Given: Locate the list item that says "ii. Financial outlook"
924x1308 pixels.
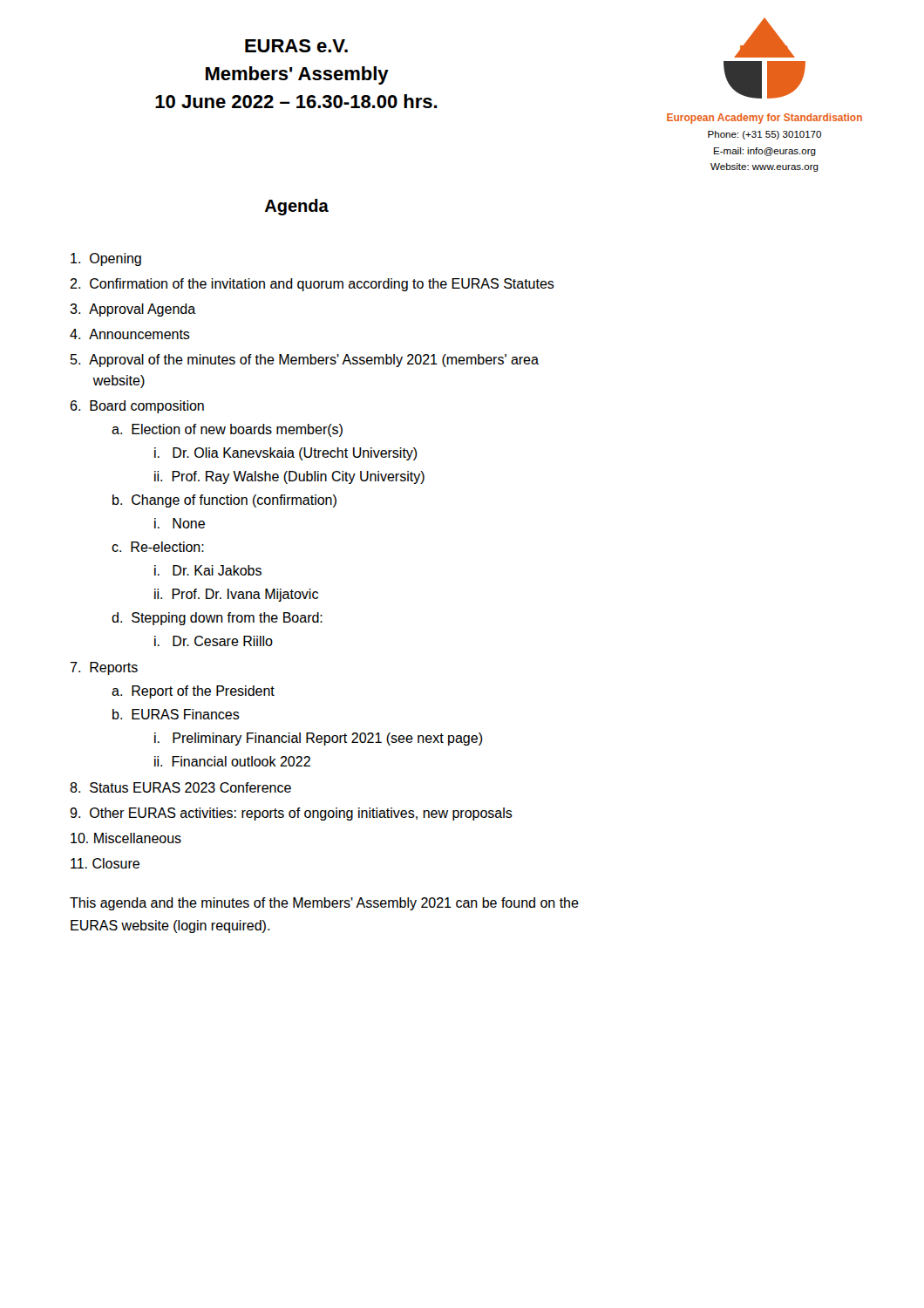Looking at the screenshot, I should (x=232, y=762).
